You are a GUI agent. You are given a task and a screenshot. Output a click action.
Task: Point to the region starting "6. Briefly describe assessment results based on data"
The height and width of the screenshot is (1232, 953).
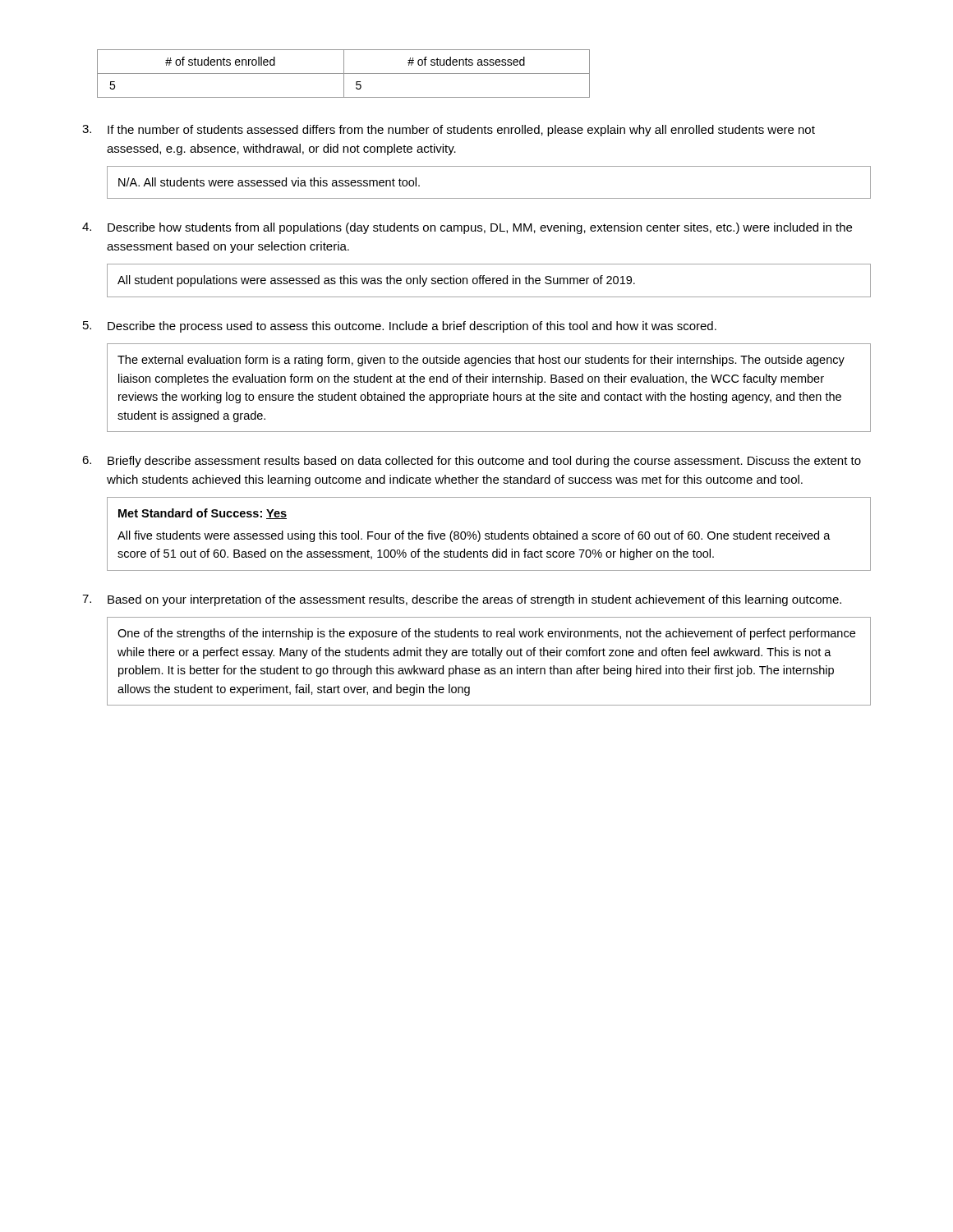click(472, 462)
